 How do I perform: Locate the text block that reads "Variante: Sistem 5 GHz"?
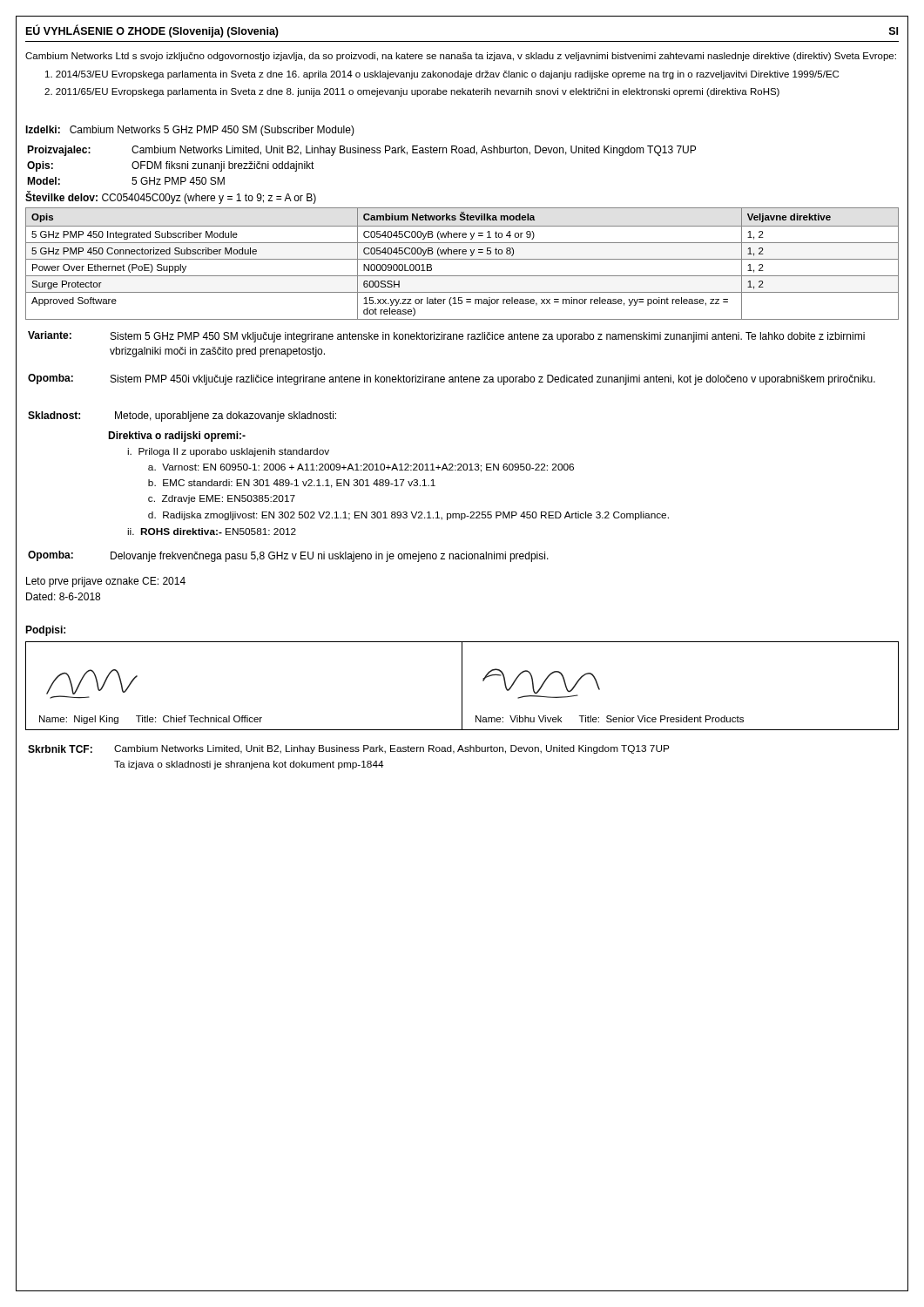click(x=462, y=345)
